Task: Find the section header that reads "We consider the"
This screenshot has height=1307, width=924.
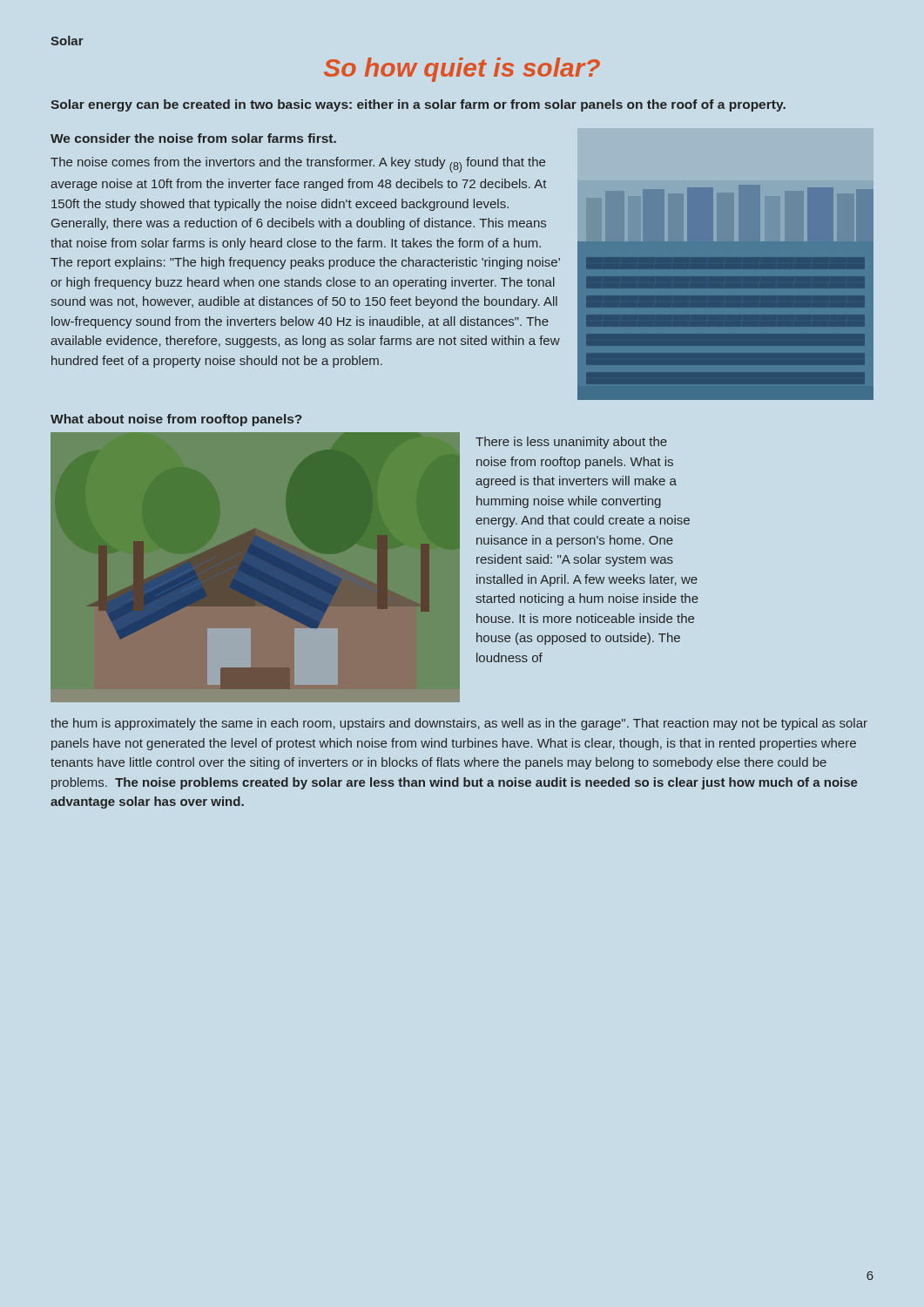Action: 194,138
